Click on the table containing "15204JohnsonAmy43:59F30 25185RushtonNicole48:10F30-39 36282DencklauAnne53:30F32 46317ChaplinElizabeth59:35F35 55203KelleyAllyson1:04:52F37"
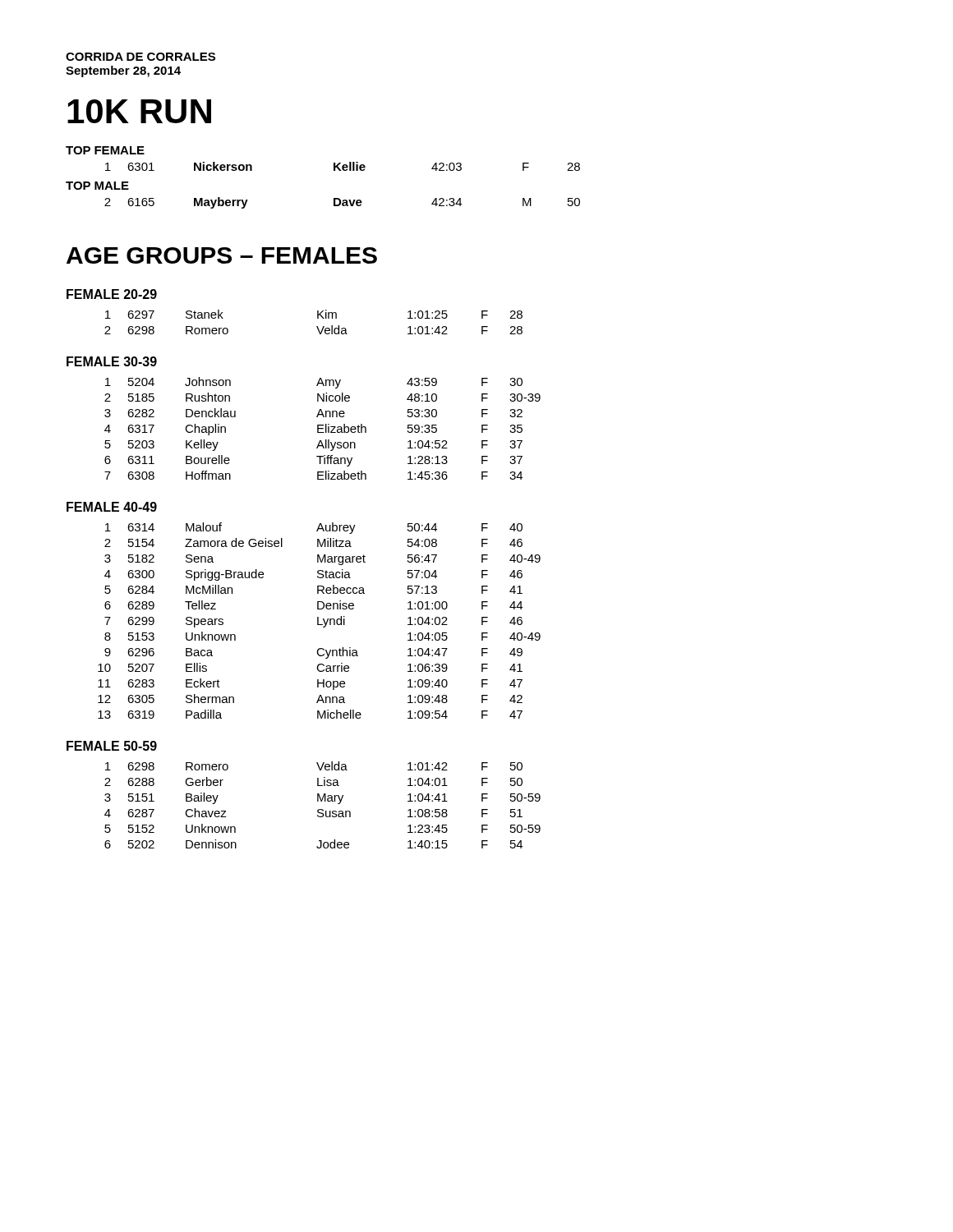The width and height of the screenshot is (953, 1232). point(476,428)
